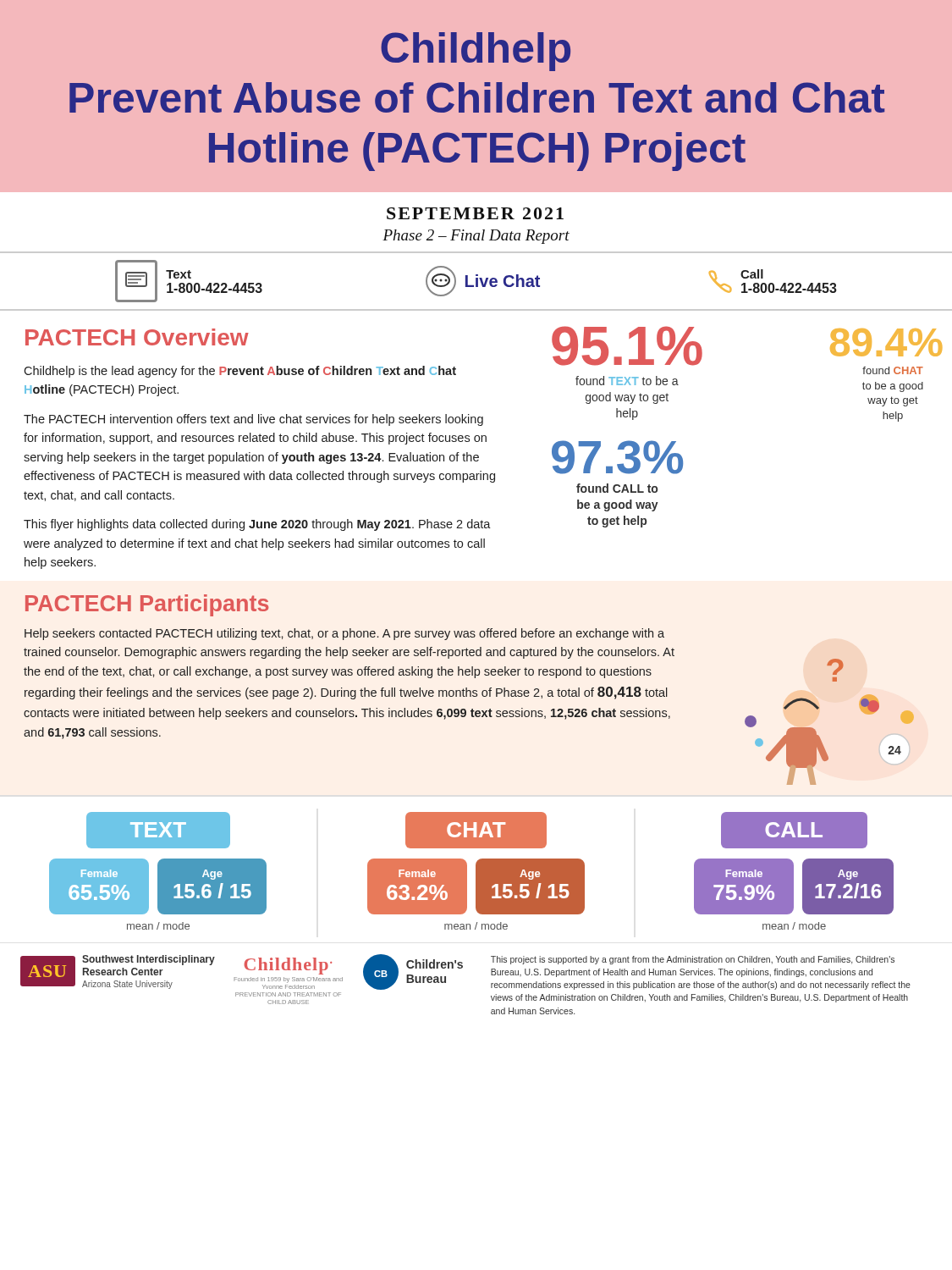Click the passage that begins "Help seekers contacted PACTECH utilizing text, chat,"
Viewport: 952px width, 1270px height.
coord(349,683)
